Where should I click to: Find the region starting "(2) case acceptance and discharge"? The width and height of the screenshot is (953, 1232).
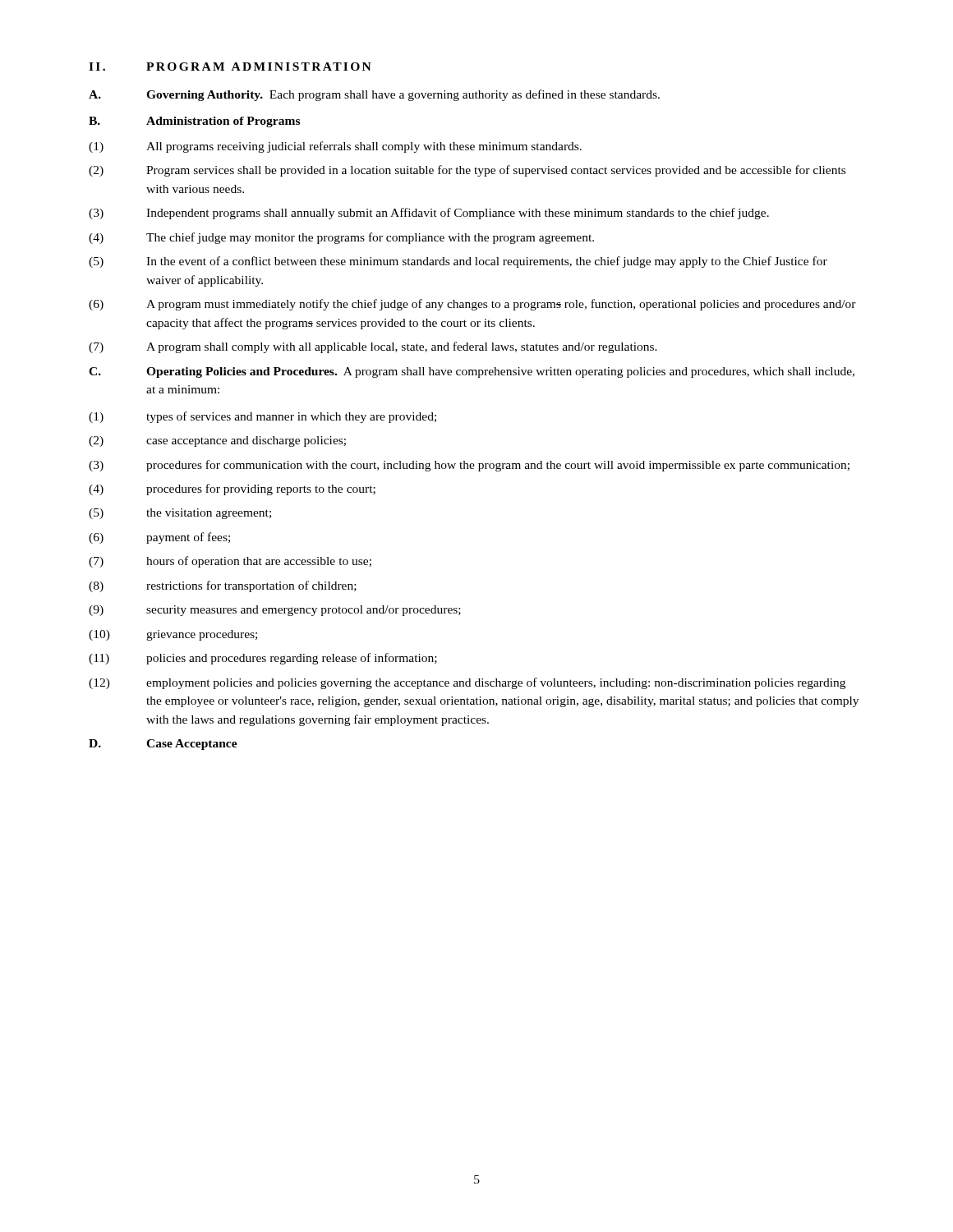(217, 441)
